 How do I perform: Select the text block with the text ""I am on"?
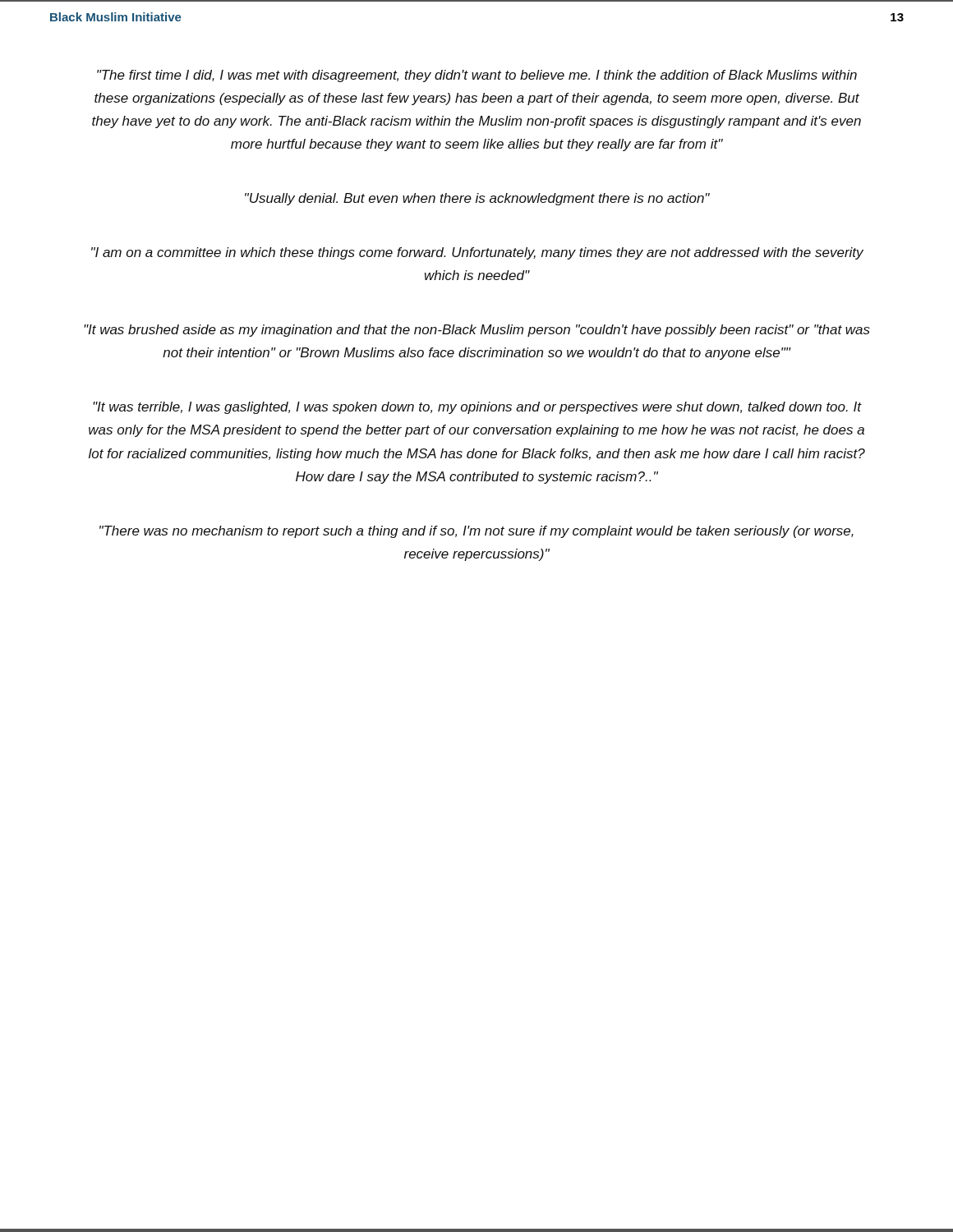click(x=476, y=264)
